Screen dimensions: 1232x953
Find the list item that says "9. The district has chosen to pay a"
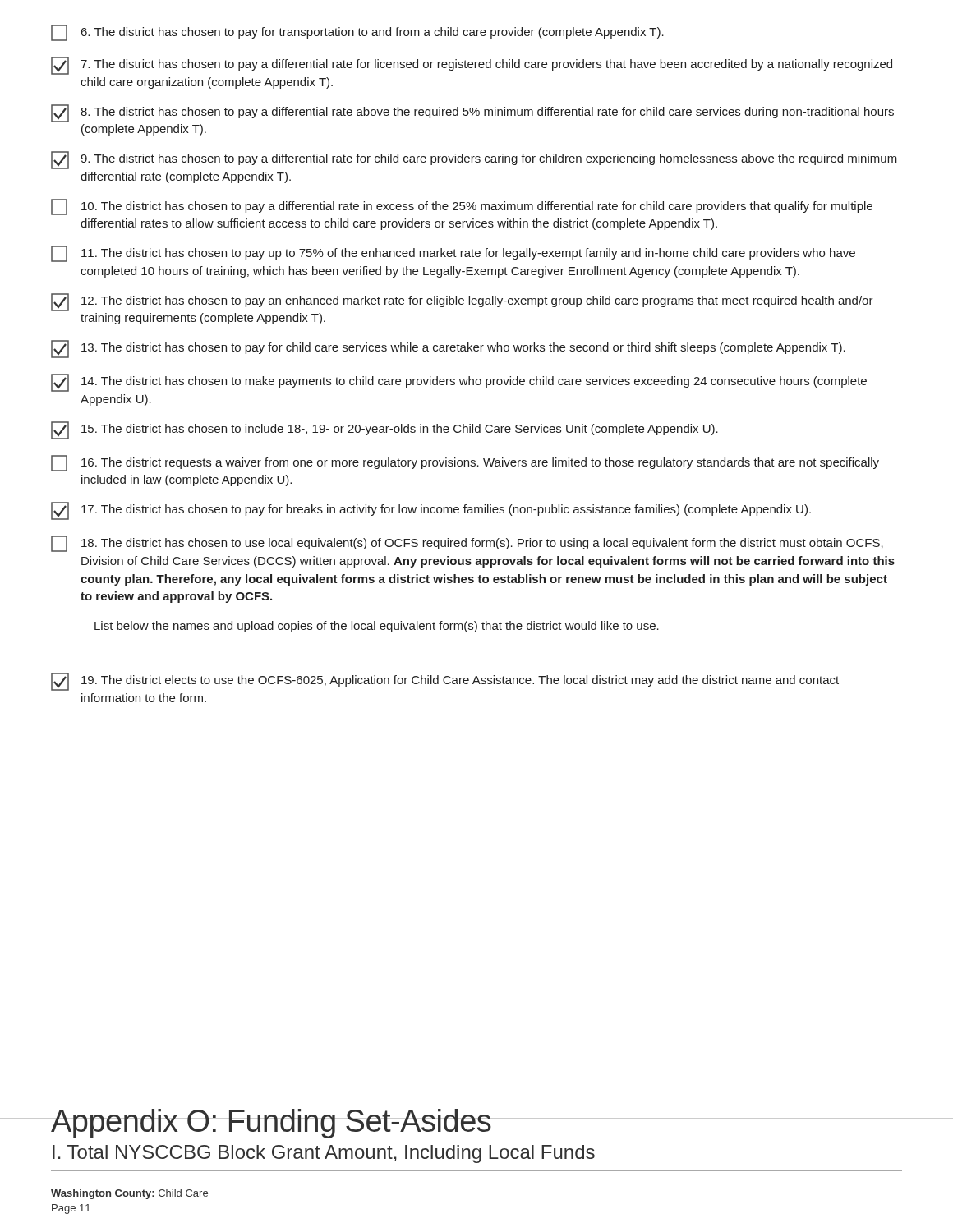click(476, 167)
